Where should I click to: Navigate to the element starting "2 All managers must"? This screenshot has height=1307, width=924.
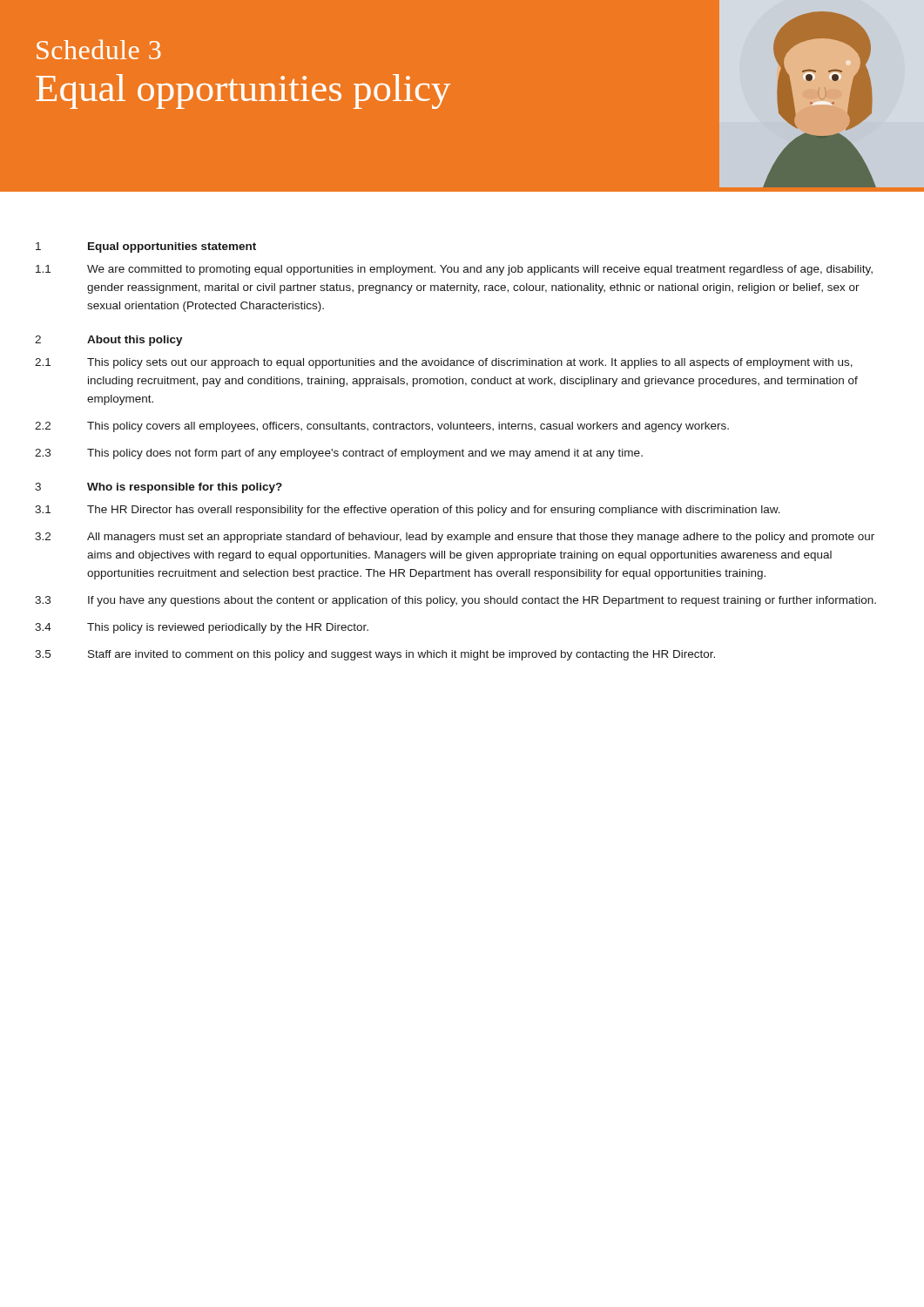(x=462, y=555)
